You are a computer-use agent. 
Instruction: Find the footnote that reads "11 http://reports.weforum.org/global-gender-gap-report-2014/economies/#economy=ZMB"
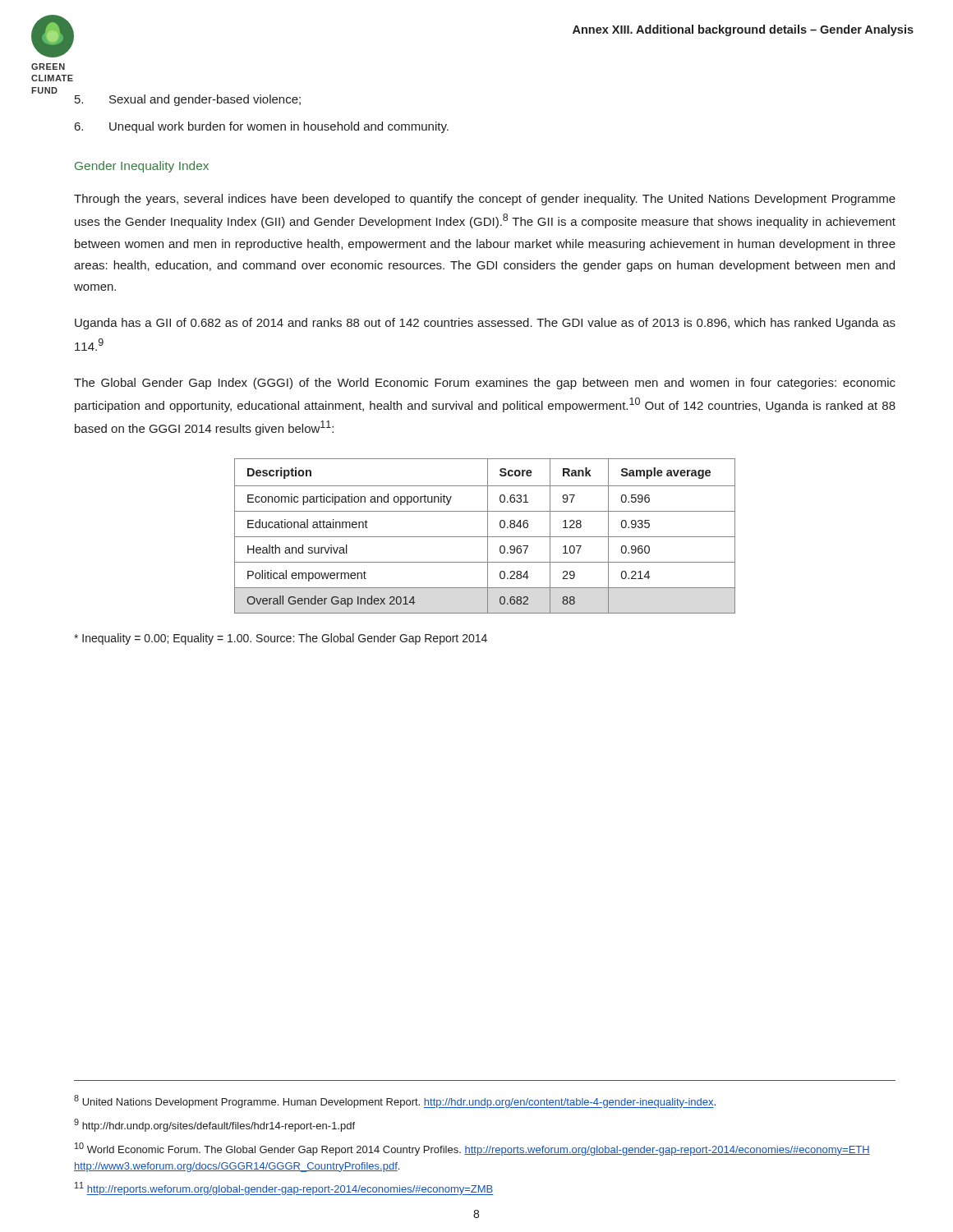(284, 1188)
